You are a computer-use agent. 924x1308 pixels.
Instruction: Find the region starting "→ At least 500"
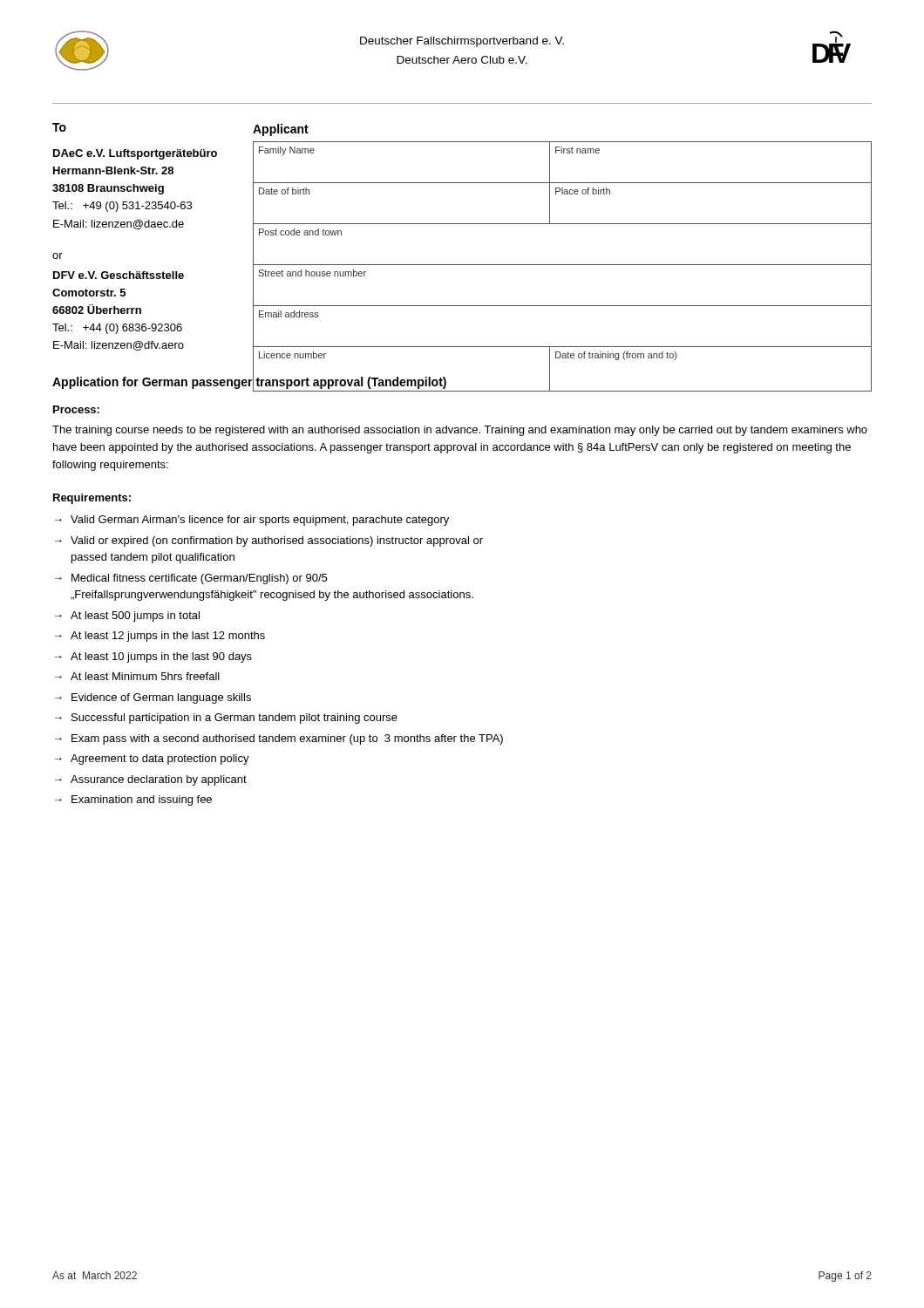click(127, 617)
